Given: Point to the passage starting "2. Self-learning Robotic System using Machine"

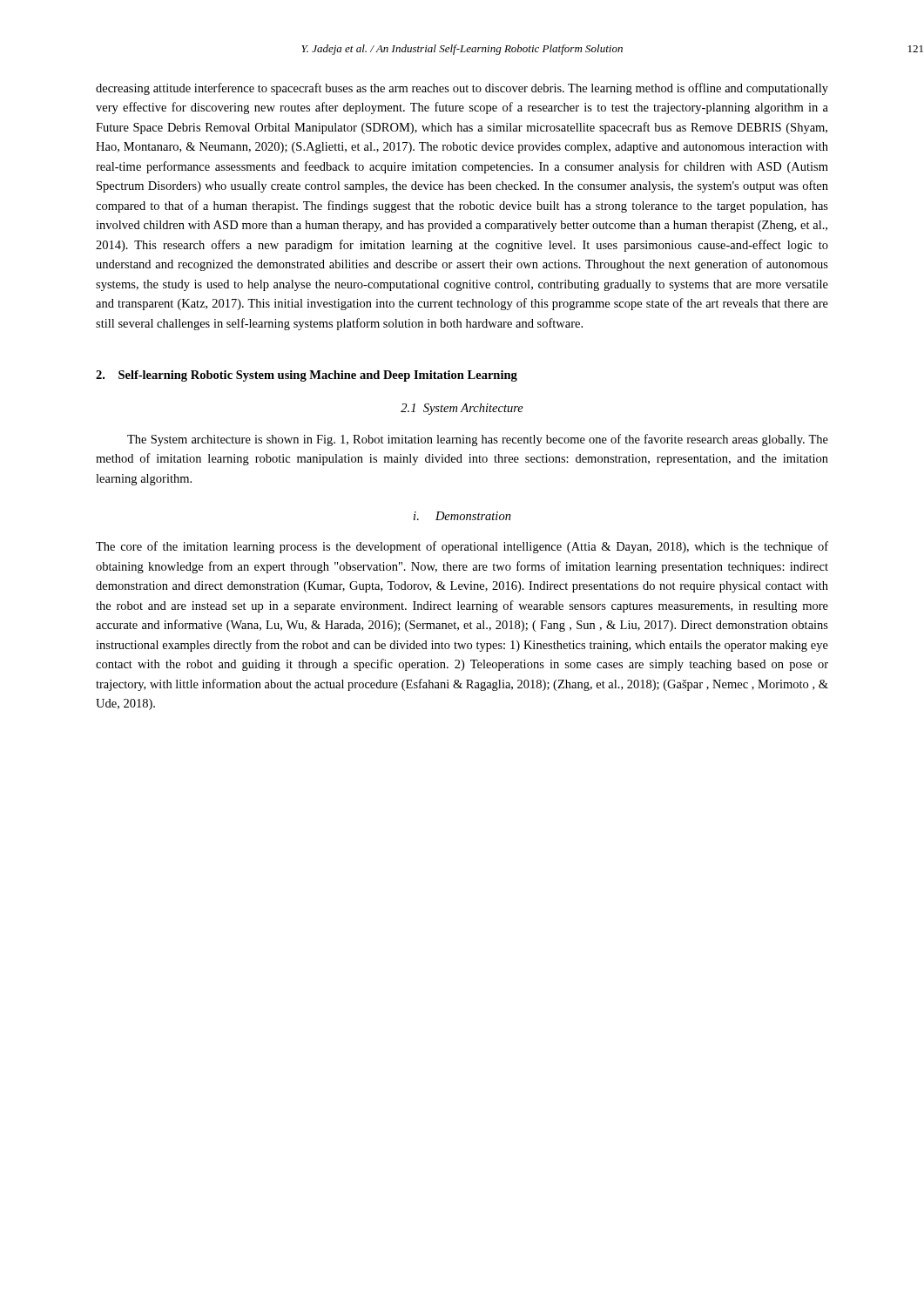Looking at the screenshot, I should click(x=306, y=375).
